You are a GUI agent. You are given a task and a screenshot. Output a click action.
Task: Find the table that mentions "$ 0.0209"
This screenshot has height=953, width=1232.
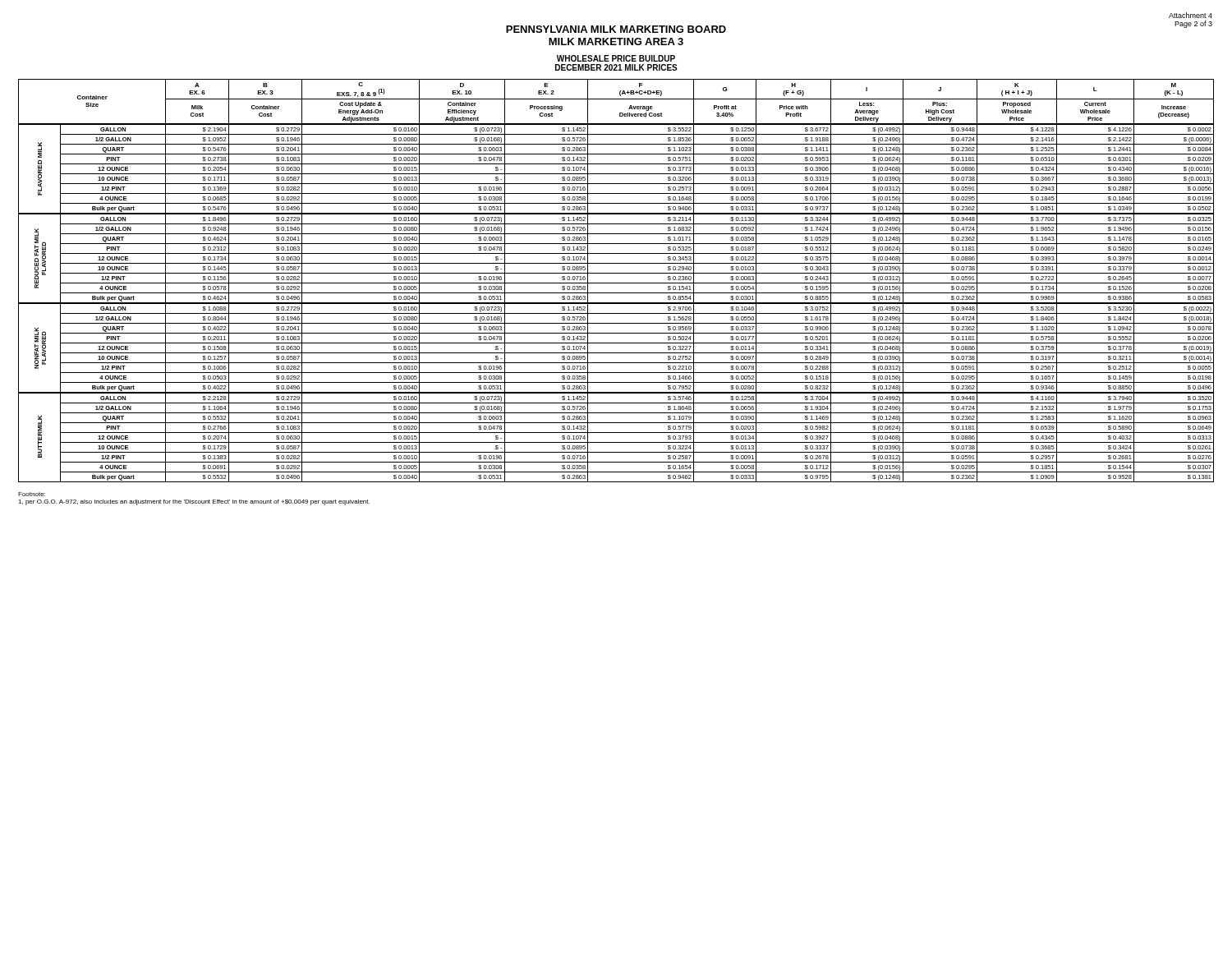pos(616,280)
